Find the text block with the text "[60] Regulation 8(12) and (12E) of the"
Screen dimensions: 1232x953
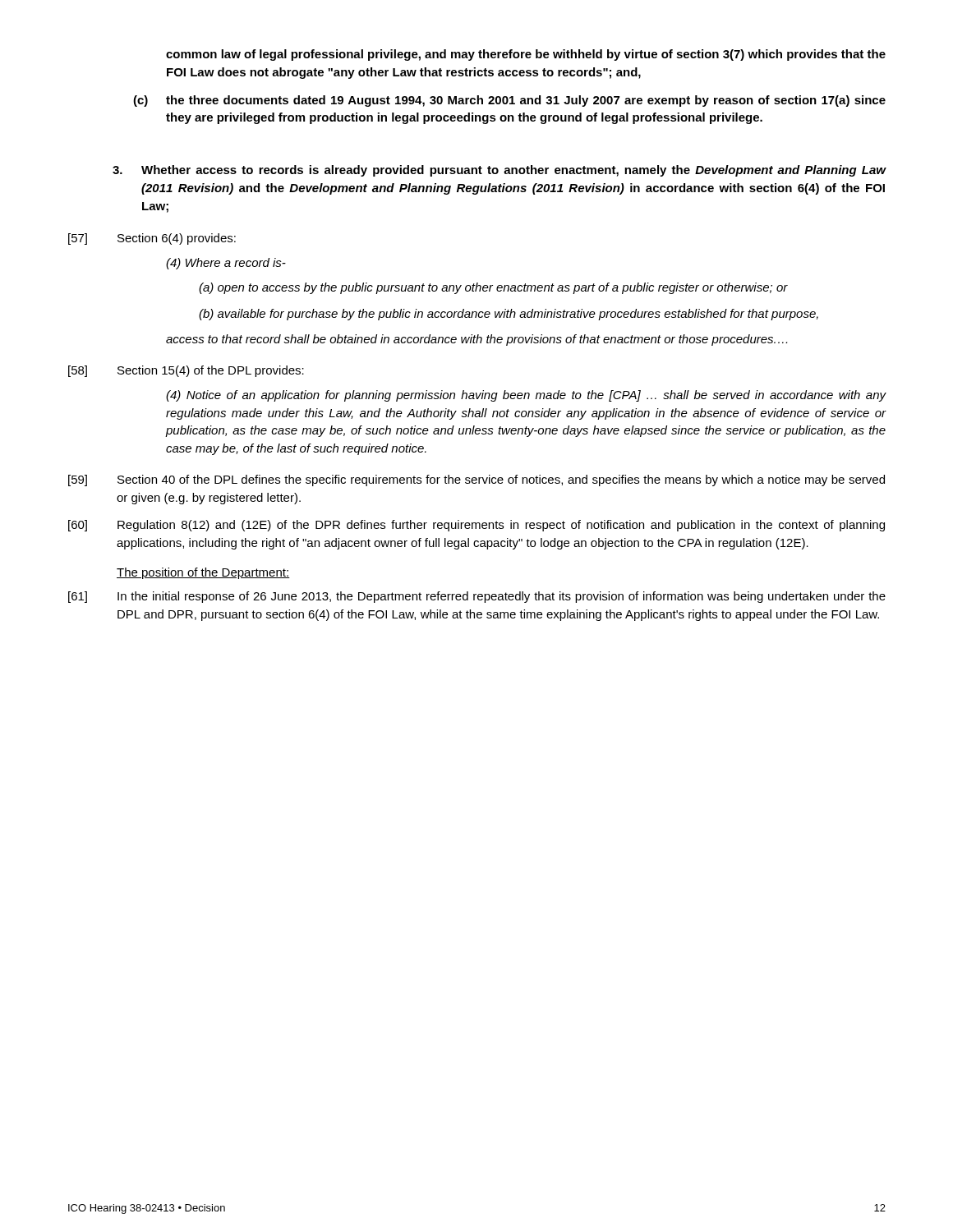(476, 534)
